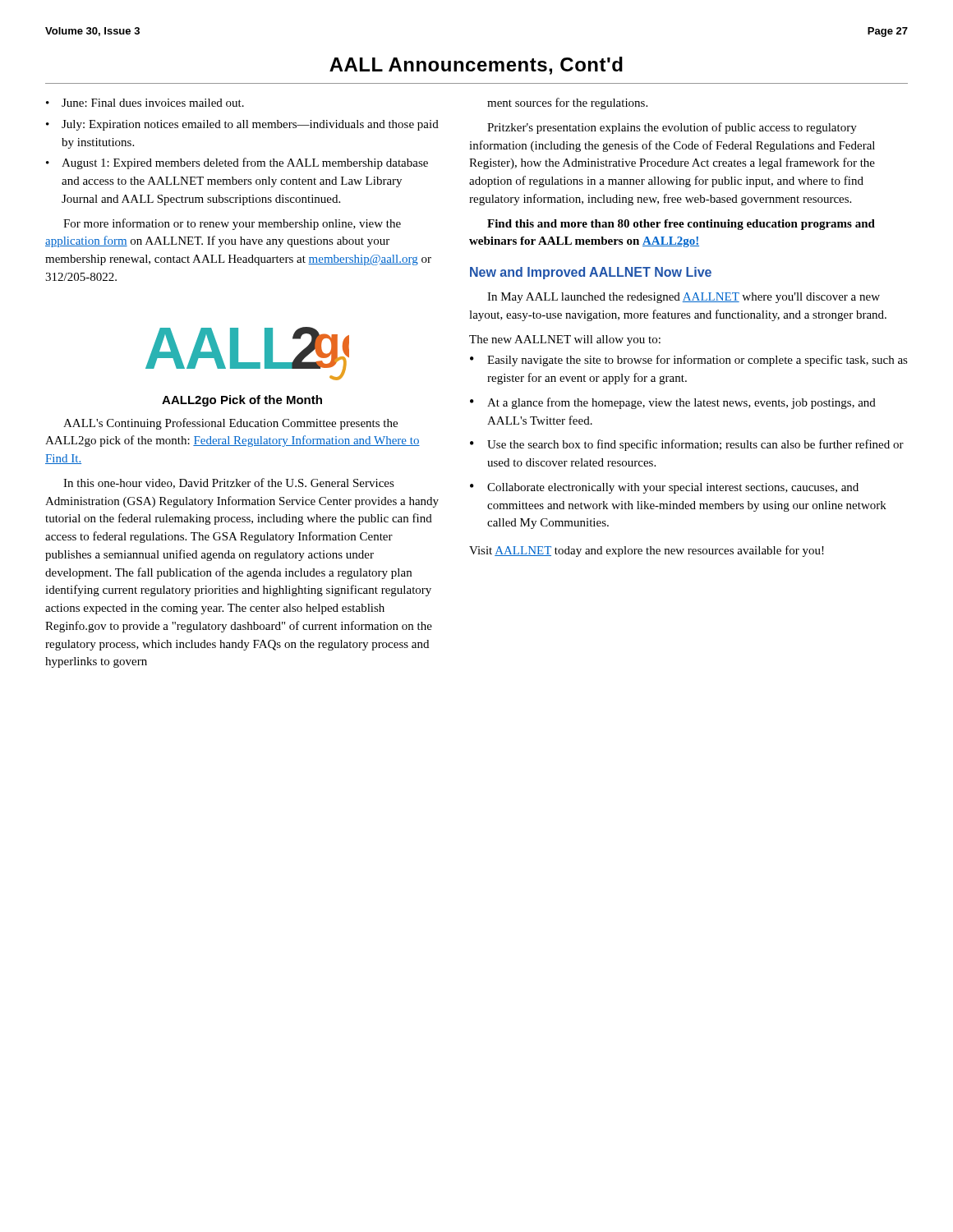
Task: Click on the text block starting "In May AALL launched"
Action: (x=678, y=305)
